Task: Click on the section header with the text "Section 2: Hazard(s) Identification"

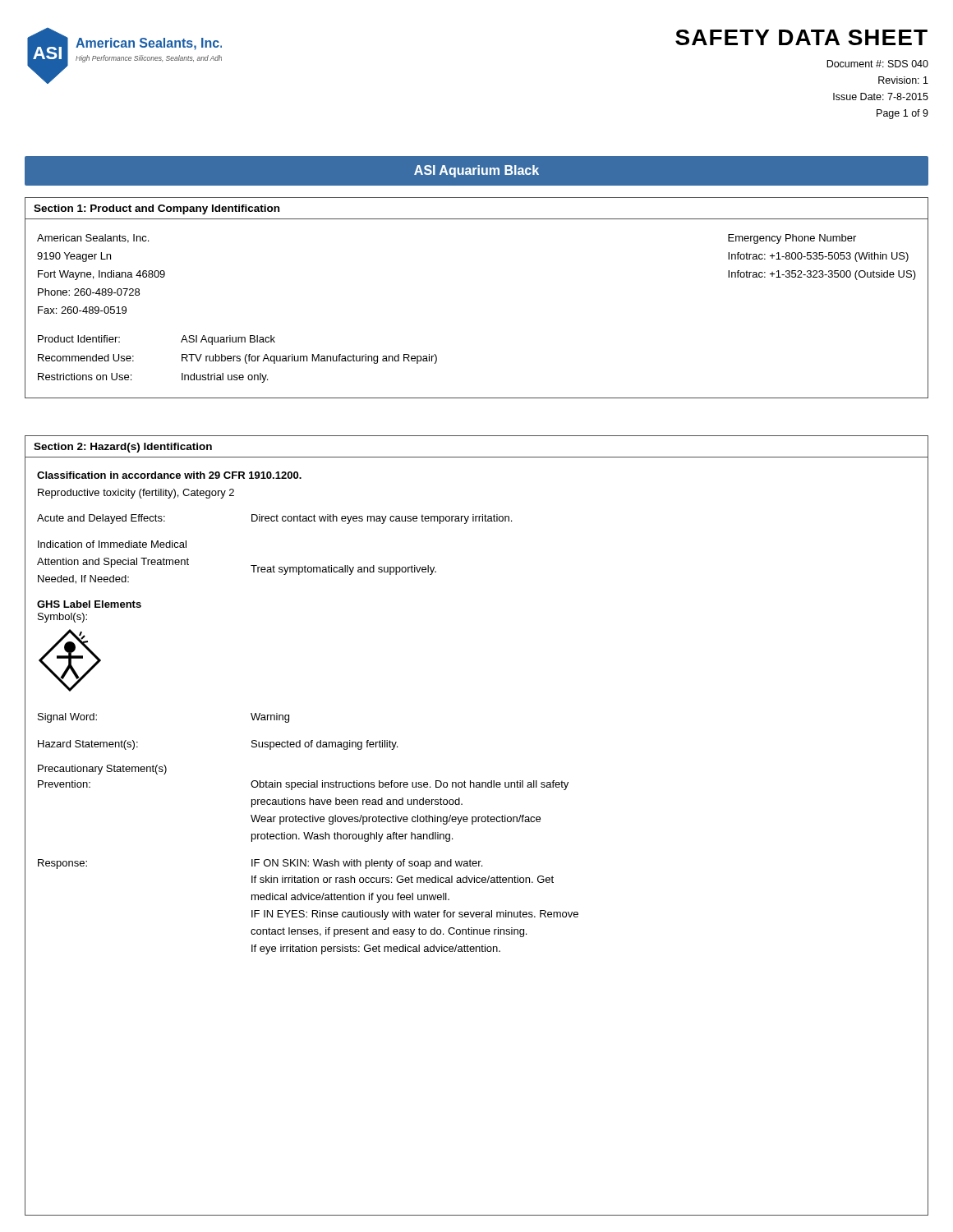Action: pos(123,446)
